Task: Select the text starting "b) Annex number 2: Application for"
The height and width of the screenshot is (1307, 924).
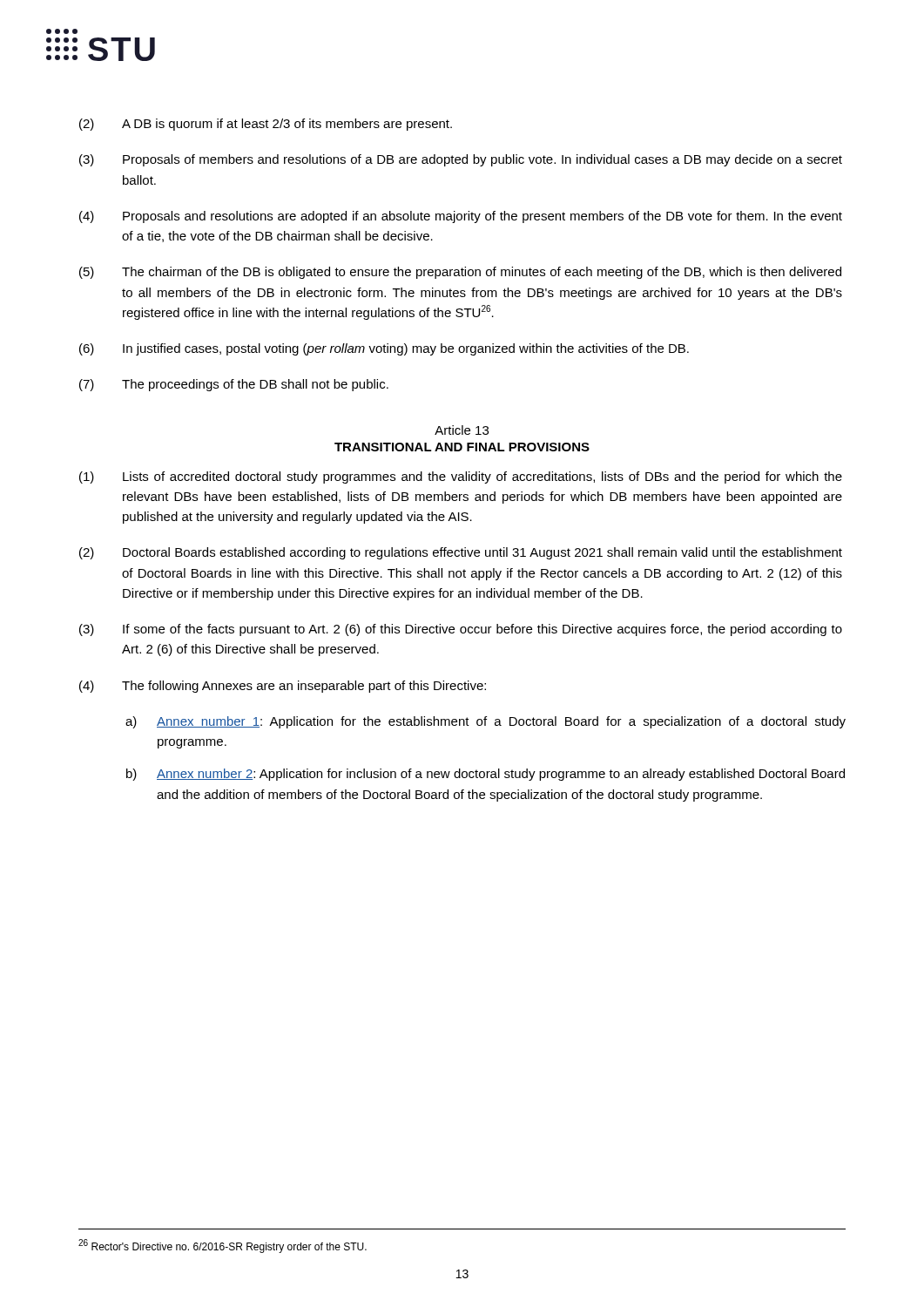Action: tap(486, 784)
